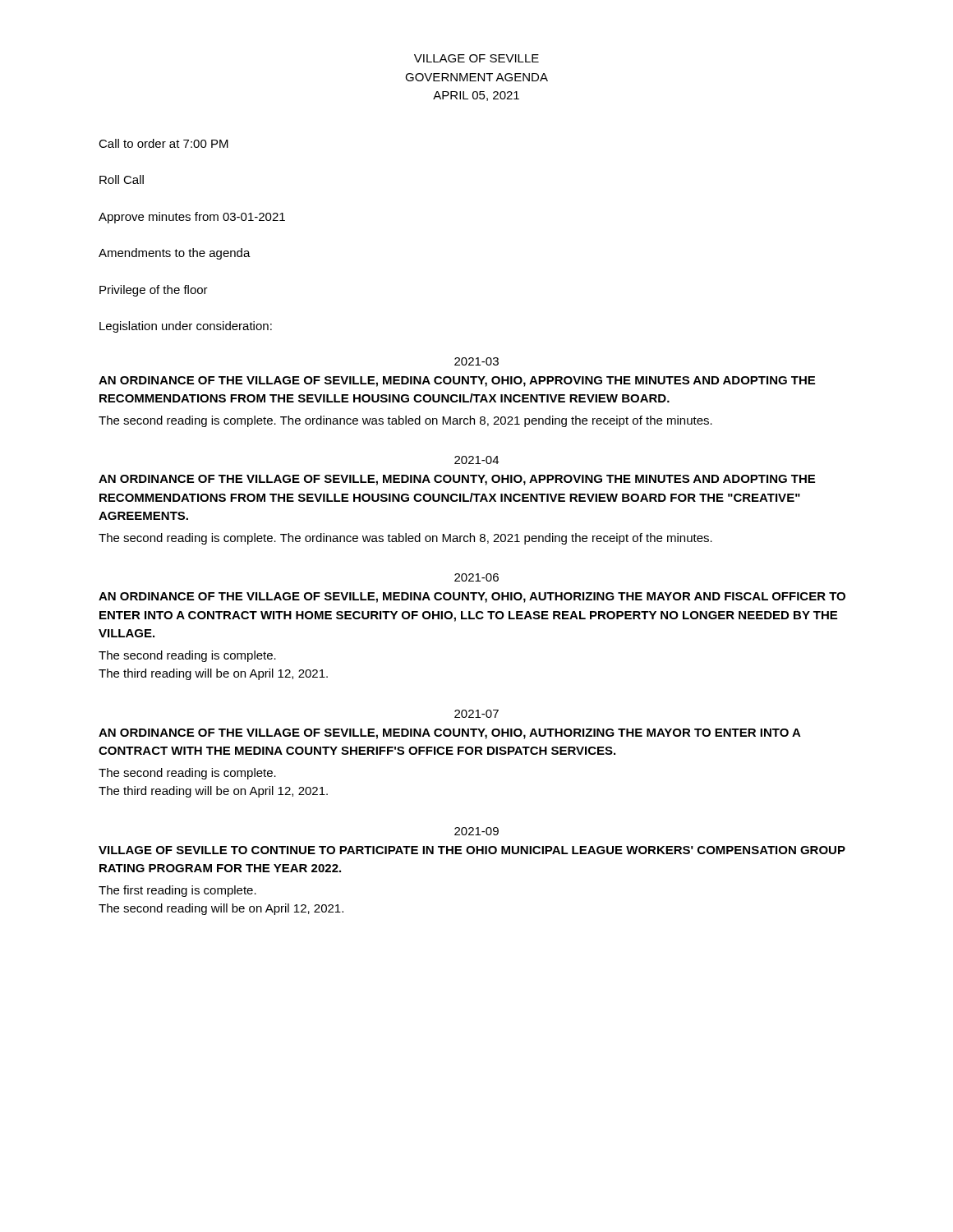This screenshot has height=1232, width=953.
Task: Point to "Roll Call"
Action: coord(122,179)
